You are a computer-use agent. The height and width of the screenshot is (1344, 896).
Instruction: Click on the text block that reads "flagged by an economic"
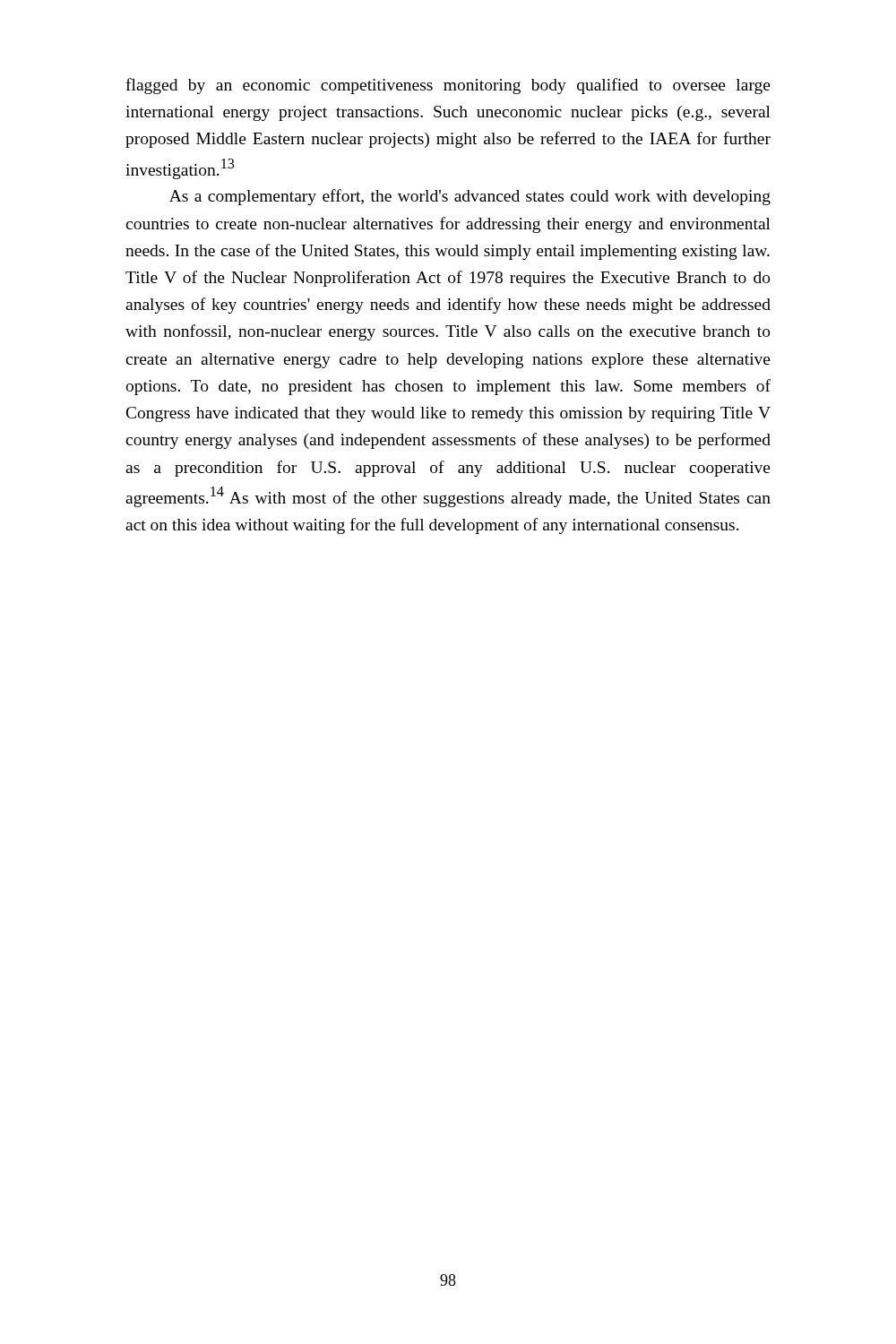(x=448, y=305)
